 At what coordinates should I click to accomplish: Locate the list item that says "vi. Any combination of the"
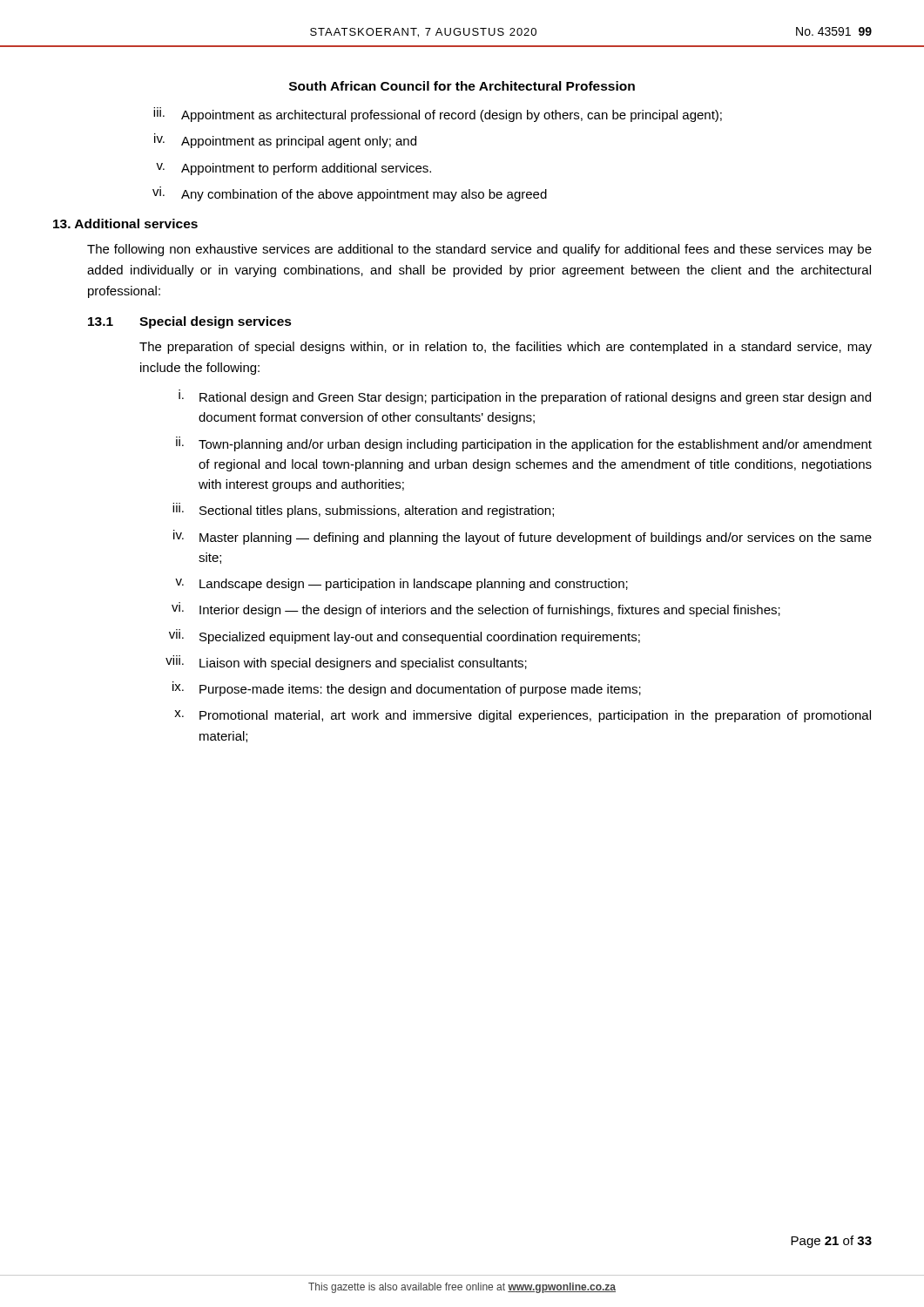[x=497, y=194]
